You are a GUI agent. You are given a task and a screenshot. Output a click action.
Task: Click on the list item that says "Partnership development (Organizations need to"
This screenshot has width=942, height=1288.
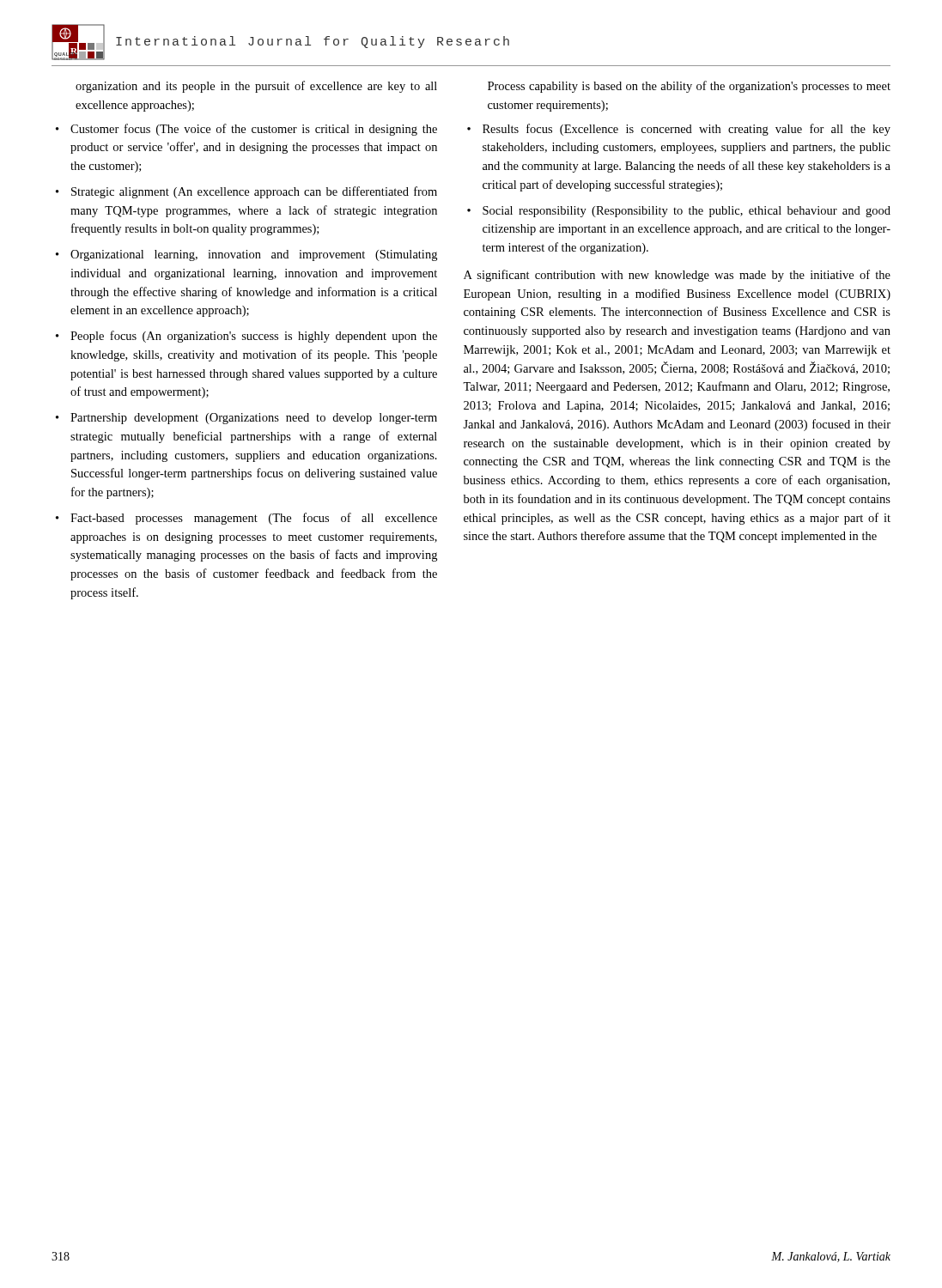pos(254,455)
